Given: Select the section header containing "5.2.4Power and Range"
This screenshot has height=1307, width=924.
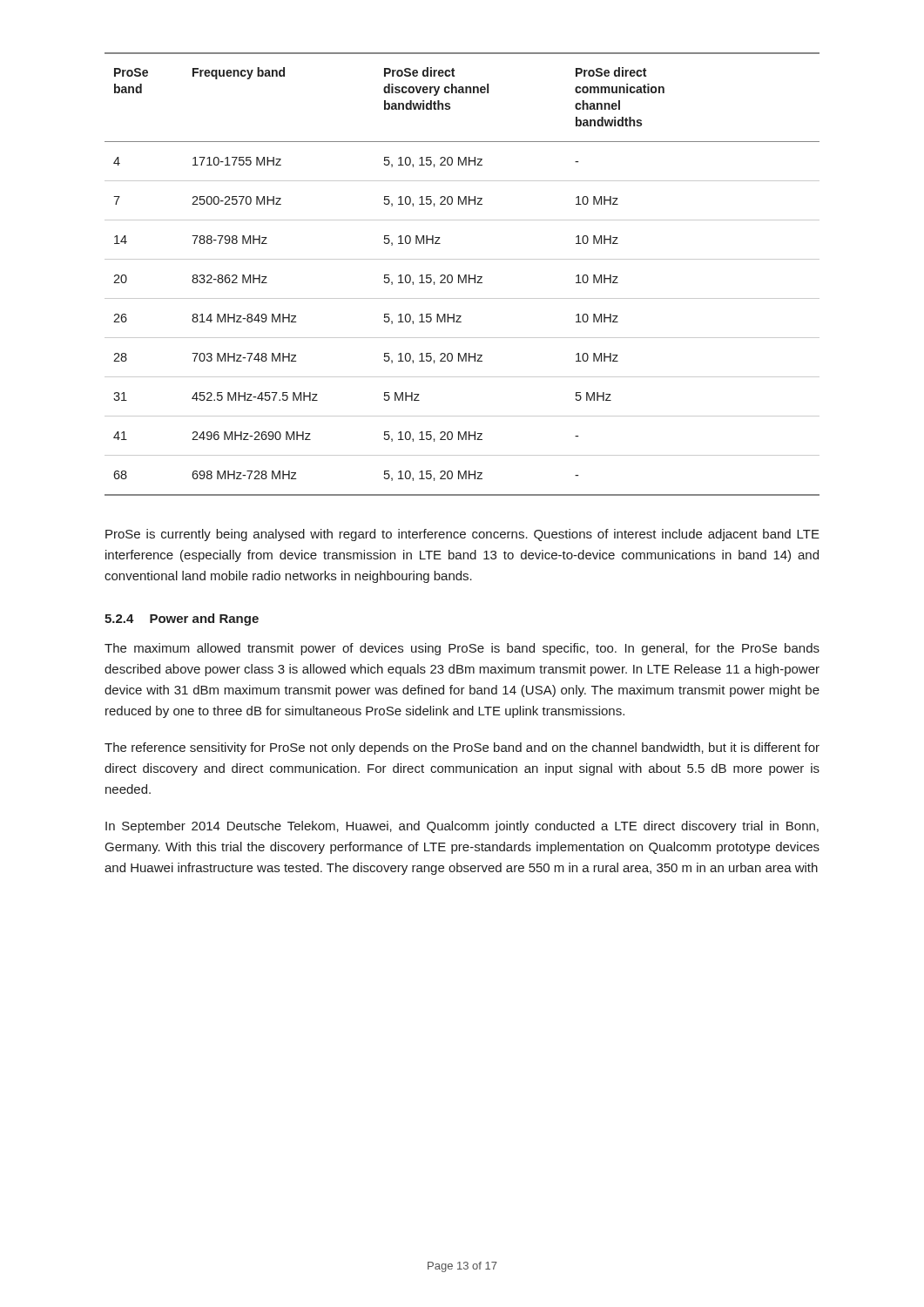Looking at the screenshot, I should (182, 618).
